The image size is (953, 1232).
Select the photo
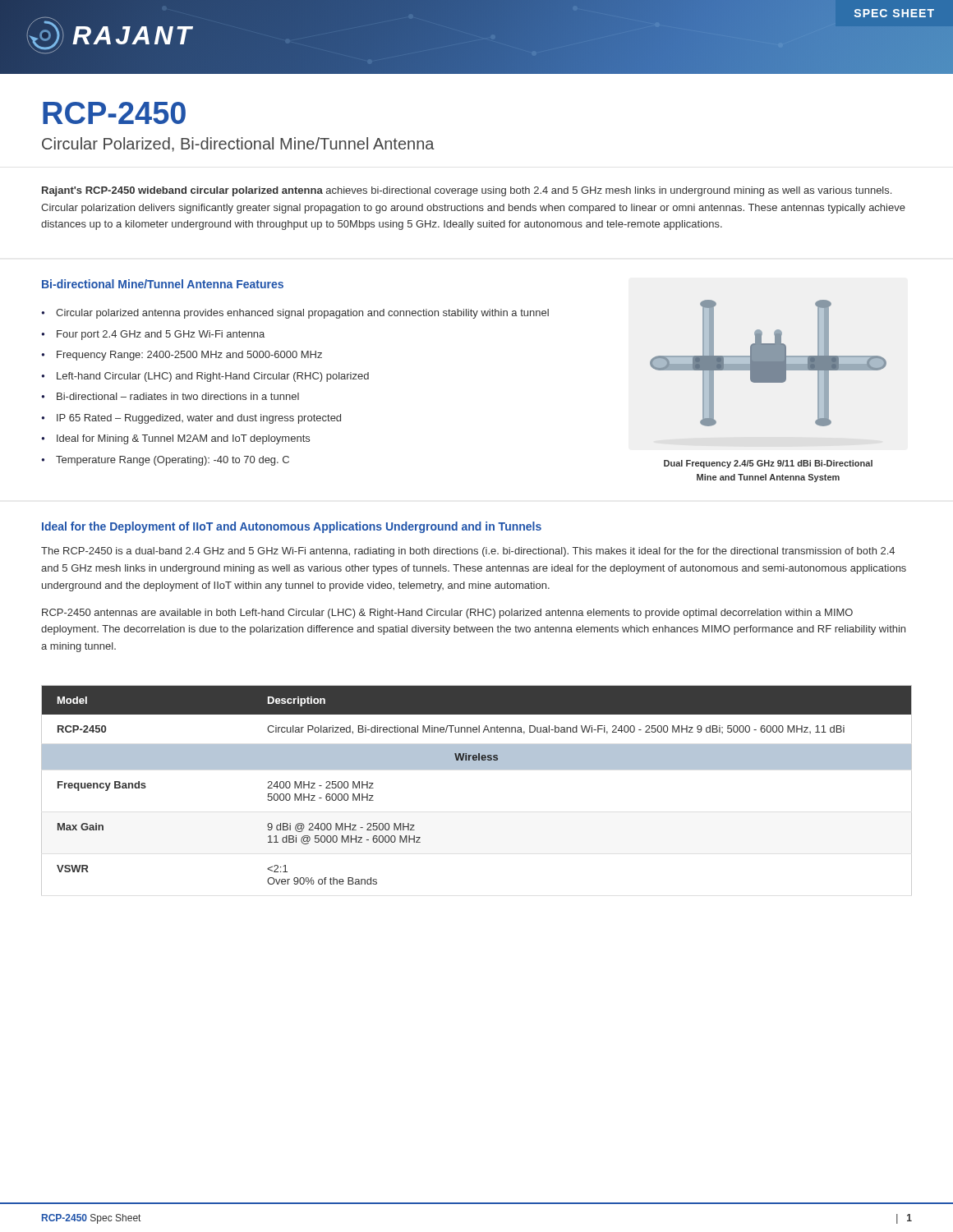pyautogui.click(x=768, y=364)
